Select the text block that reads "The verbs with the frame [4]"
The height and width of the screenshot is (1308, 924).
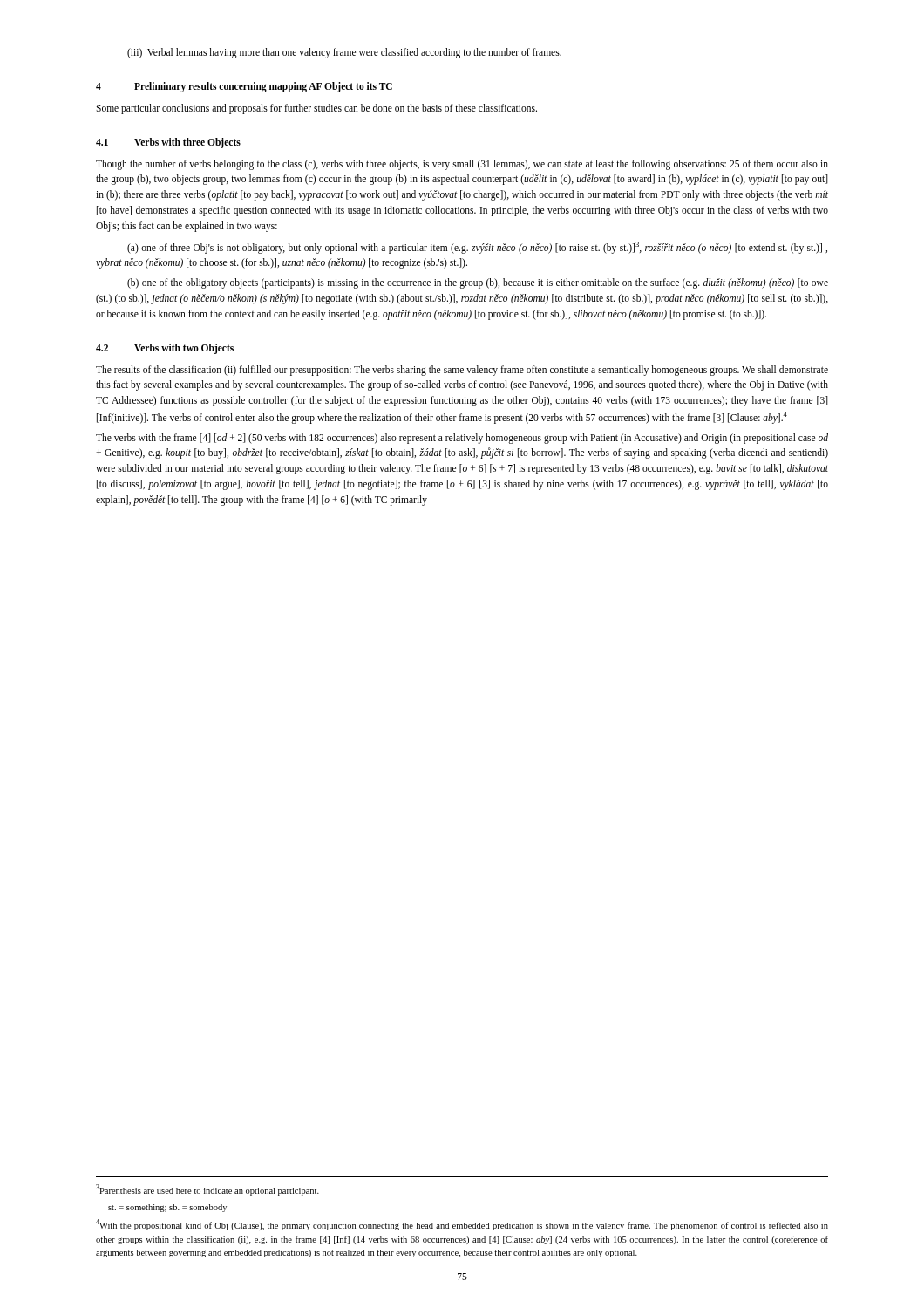pyautogui.click(x=462, y=469)
